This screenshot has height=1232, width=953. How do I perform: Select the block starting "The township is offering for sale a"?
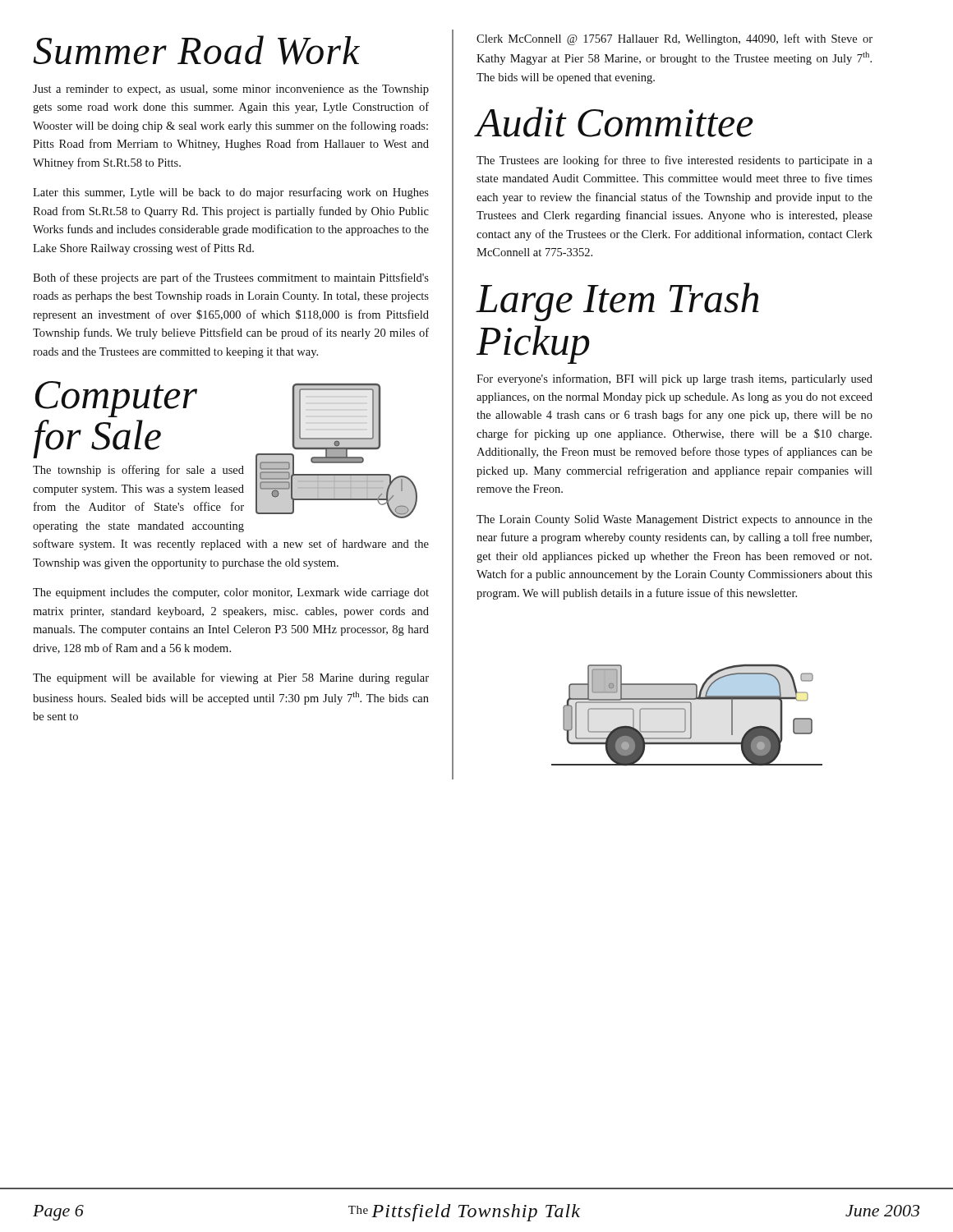point(231,516)
